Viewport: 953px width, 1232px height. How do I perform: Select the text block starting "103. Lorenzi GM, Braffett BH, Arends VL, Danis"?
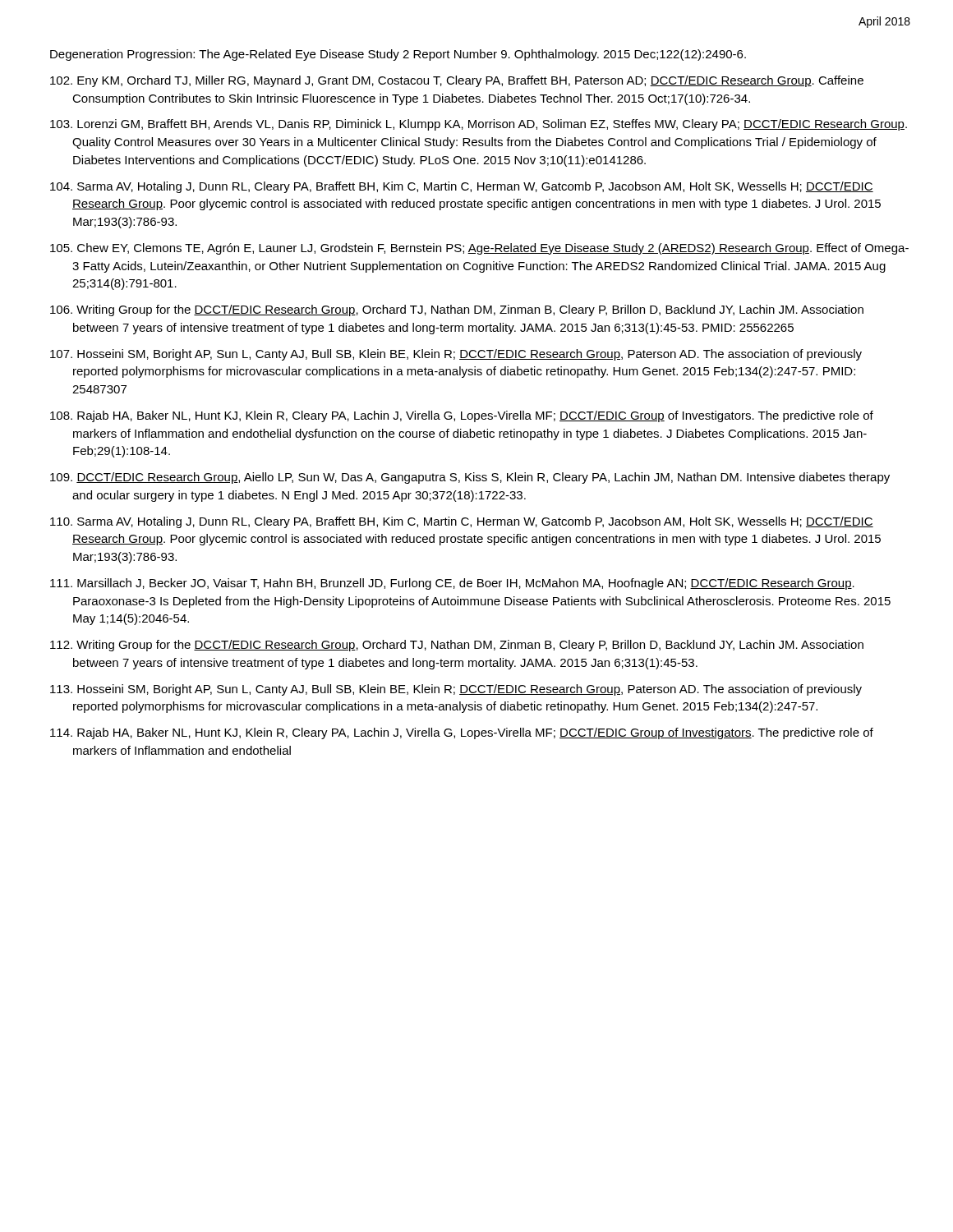click(x=479, y=142)
